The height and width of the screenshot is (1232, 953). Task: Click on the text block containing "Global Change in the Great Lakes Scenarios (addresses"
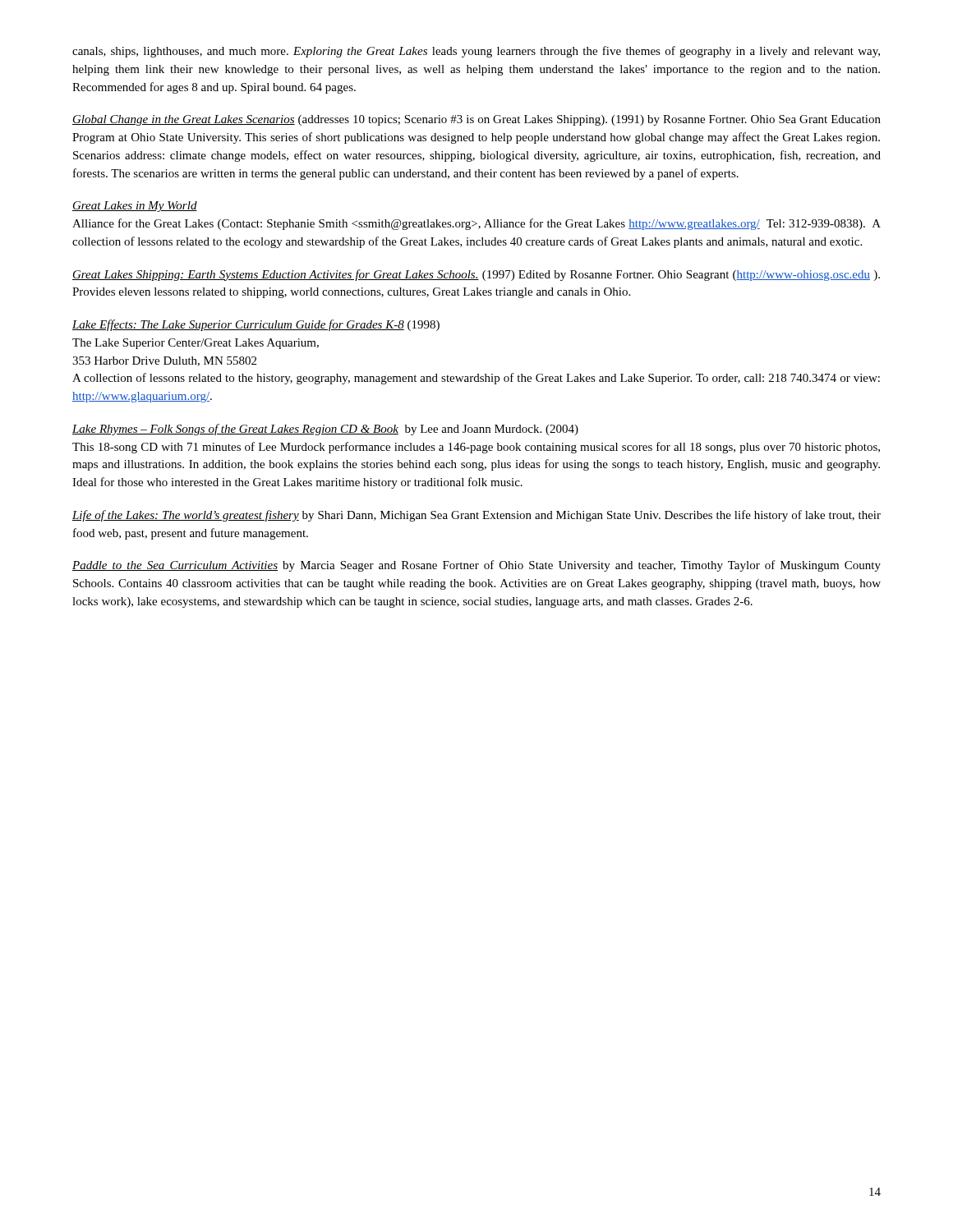click(476, 146)
